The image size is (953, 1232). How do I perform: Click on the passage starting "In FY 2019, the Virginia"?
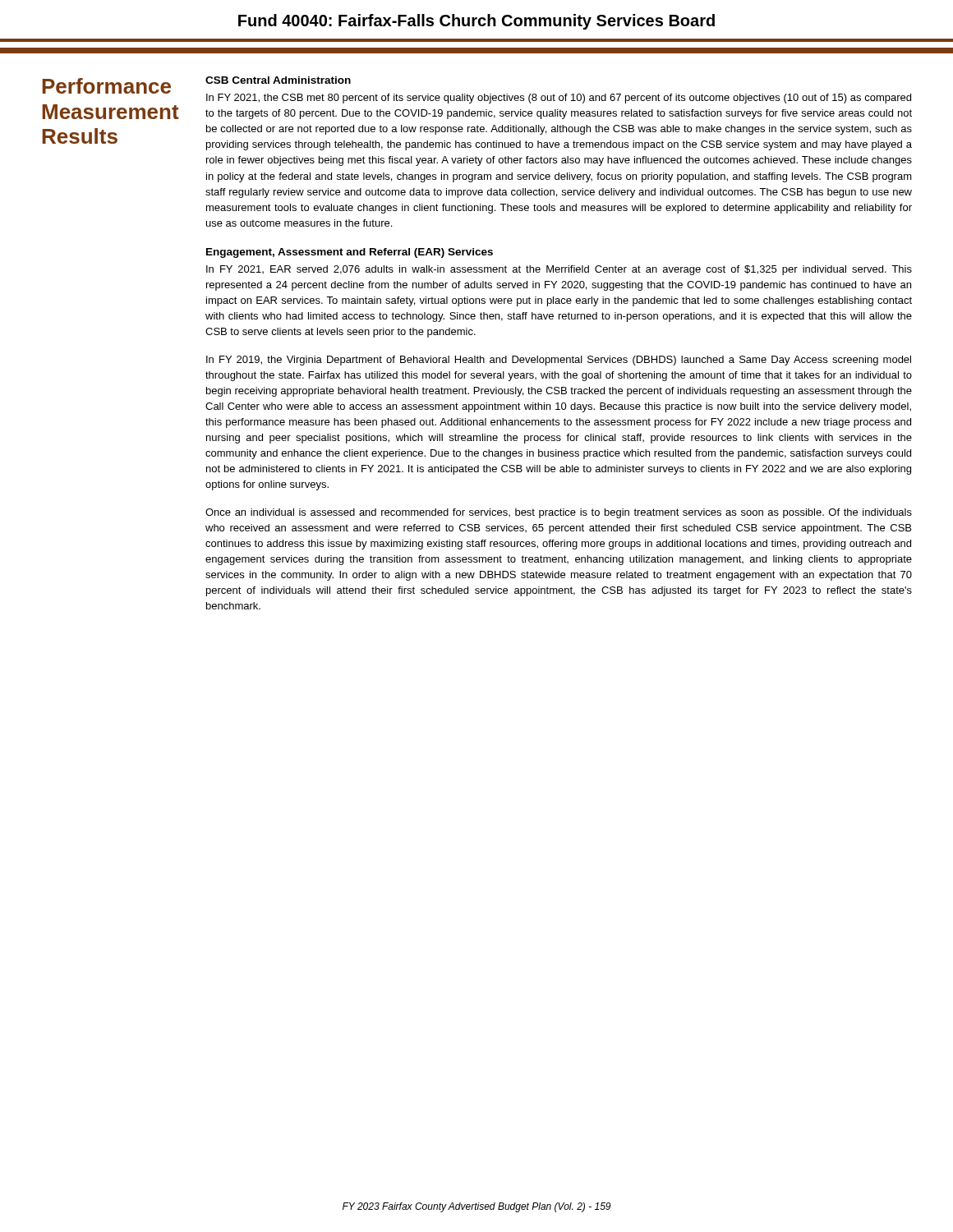pyautogui.click(x=559, y=422)
